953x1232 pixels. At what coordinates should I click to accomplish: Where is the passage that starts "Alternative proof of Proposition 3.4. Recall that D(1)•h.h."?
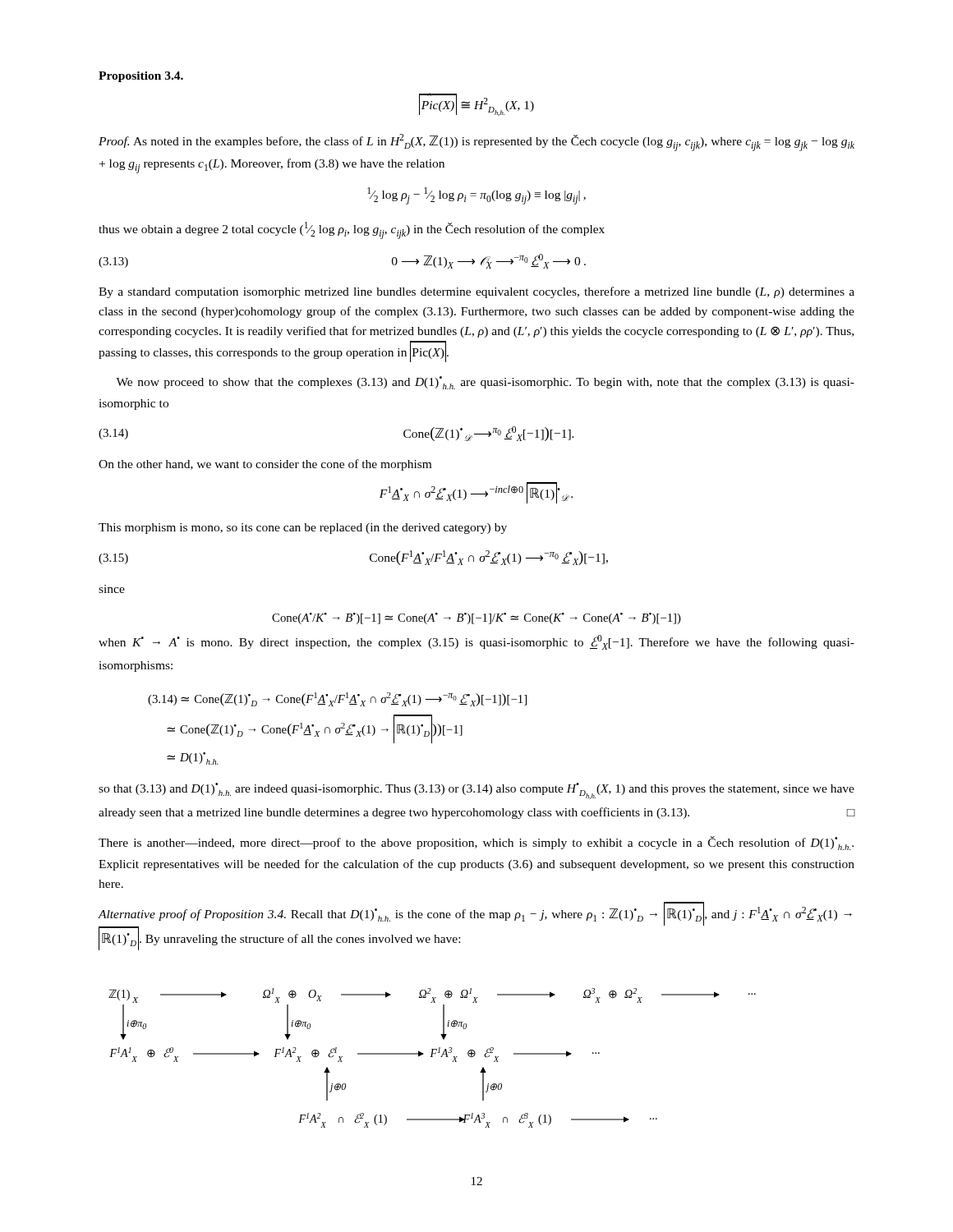pos(476,926)
